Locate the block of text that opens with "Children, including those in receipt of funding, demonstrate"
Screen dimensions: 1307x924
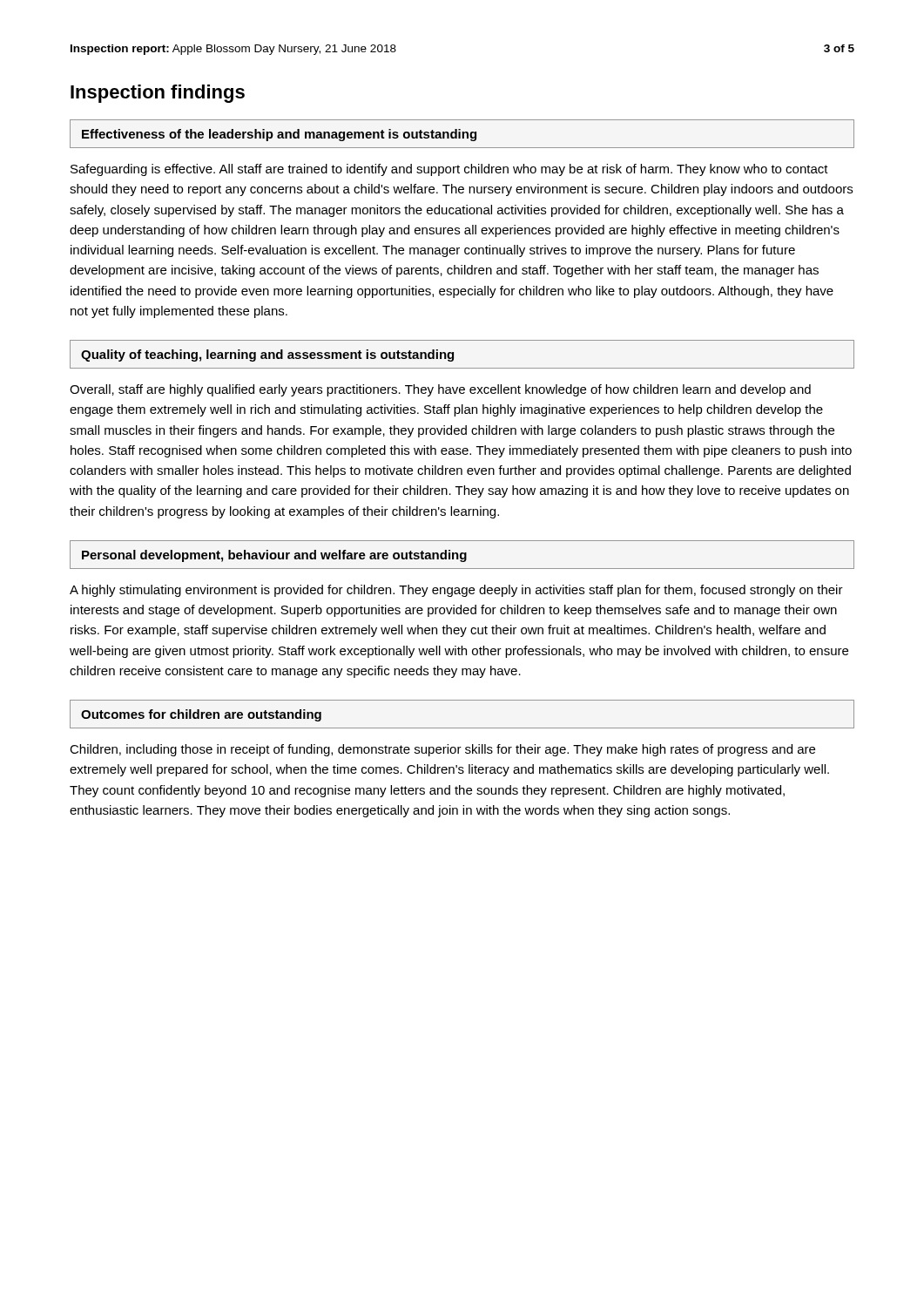point(450,779)
